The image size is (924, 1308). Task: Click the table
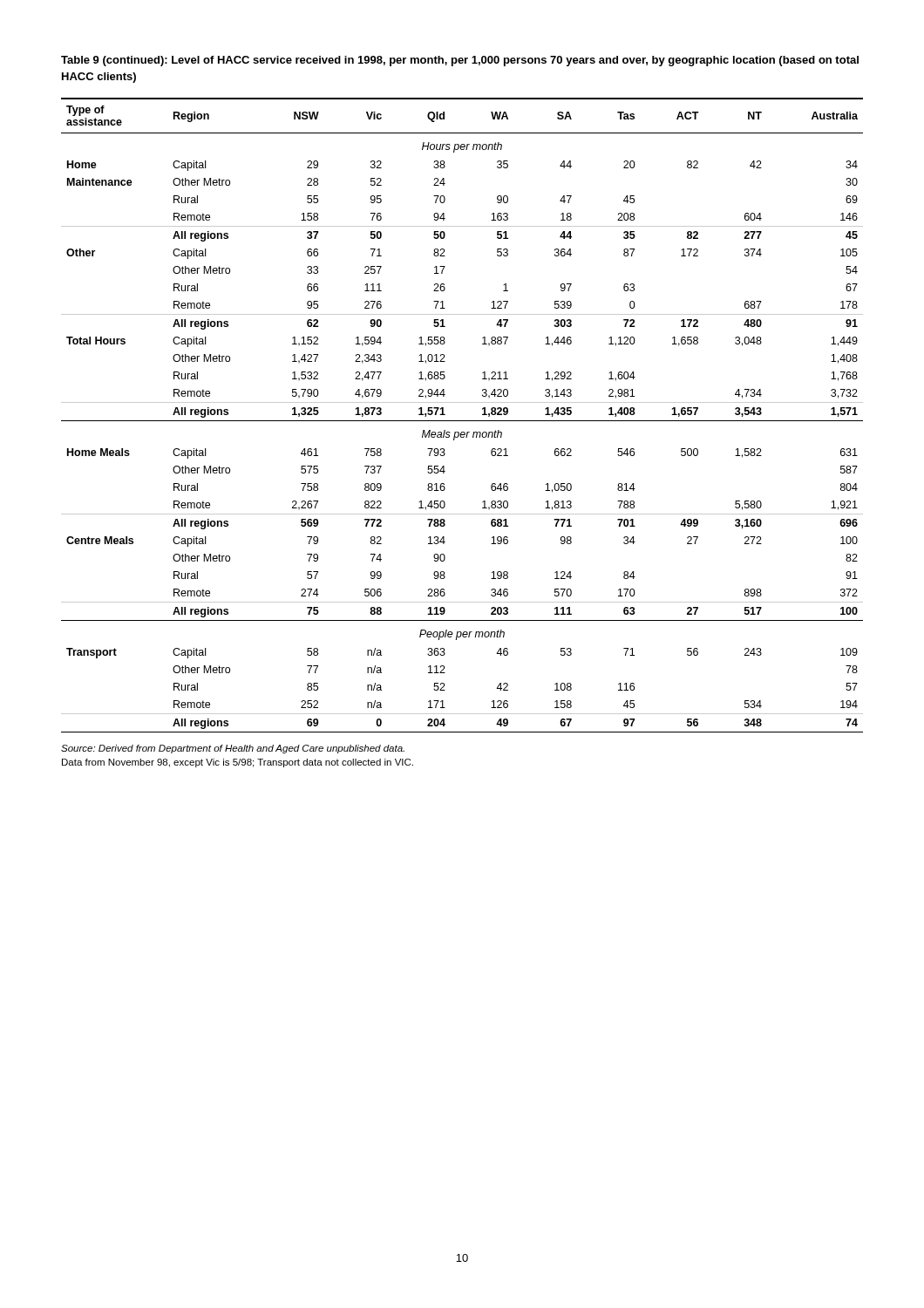pyautogui.click(x=462, y=415)
